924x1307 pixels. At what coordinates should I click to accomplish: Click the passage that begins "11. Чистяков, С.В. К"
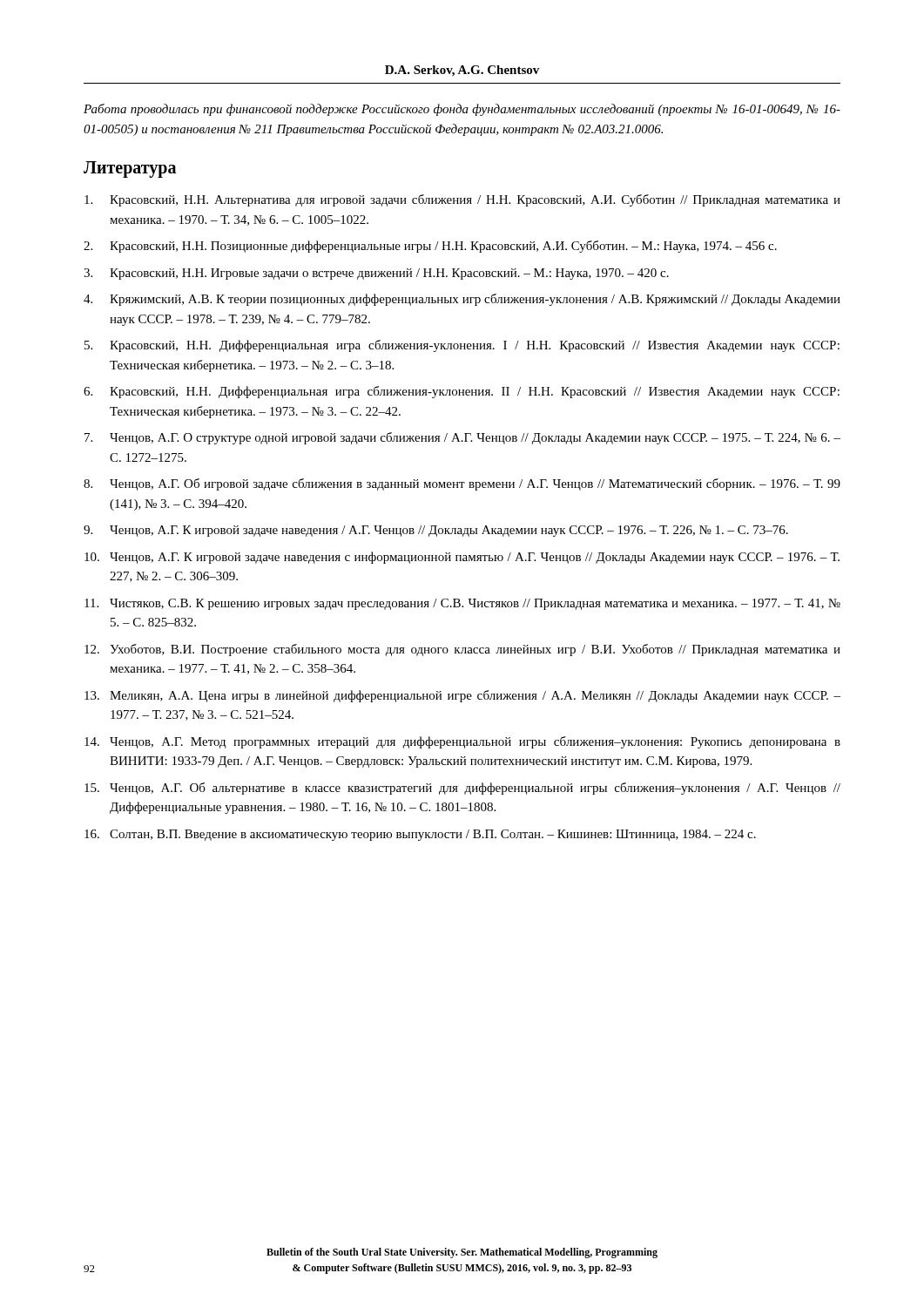[462, 613]
